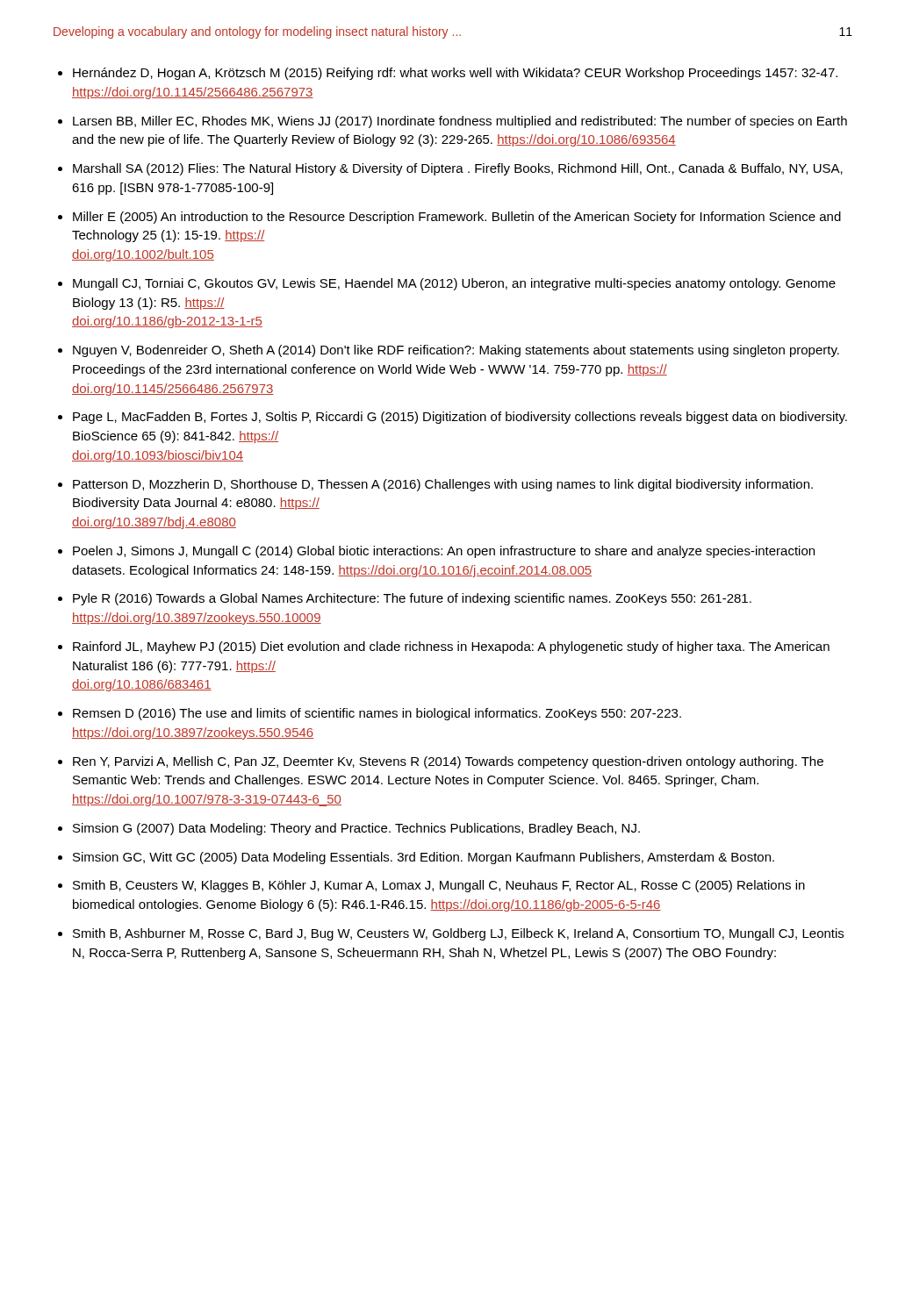This screenshot has height=1316, width=905.
Task: Point to the passage starting "Hernández D, Hogan A, Krötzsch"
Action: click(455, 82)
